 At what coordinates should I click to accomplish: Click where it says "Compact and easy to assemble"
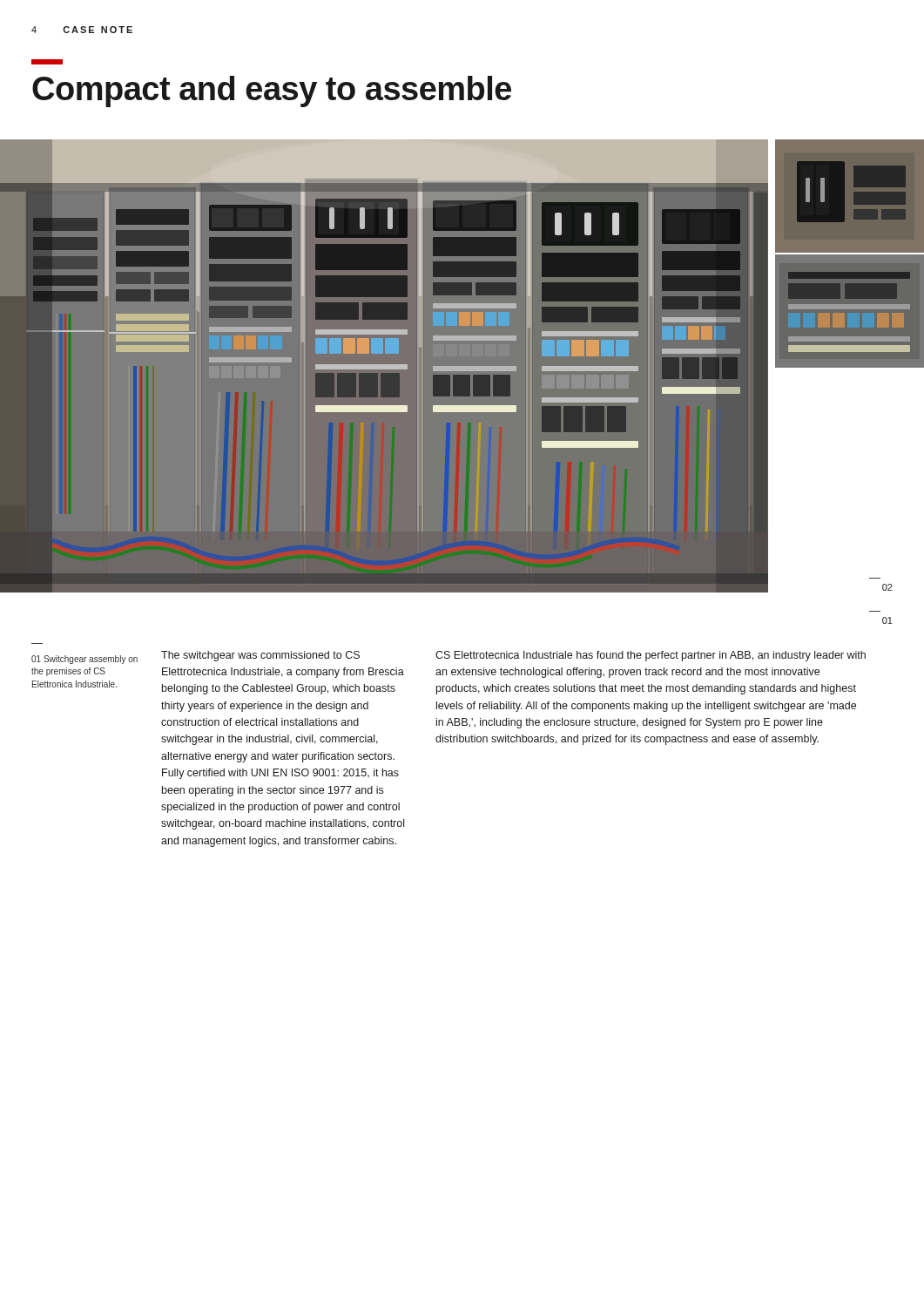coord(272,89)
